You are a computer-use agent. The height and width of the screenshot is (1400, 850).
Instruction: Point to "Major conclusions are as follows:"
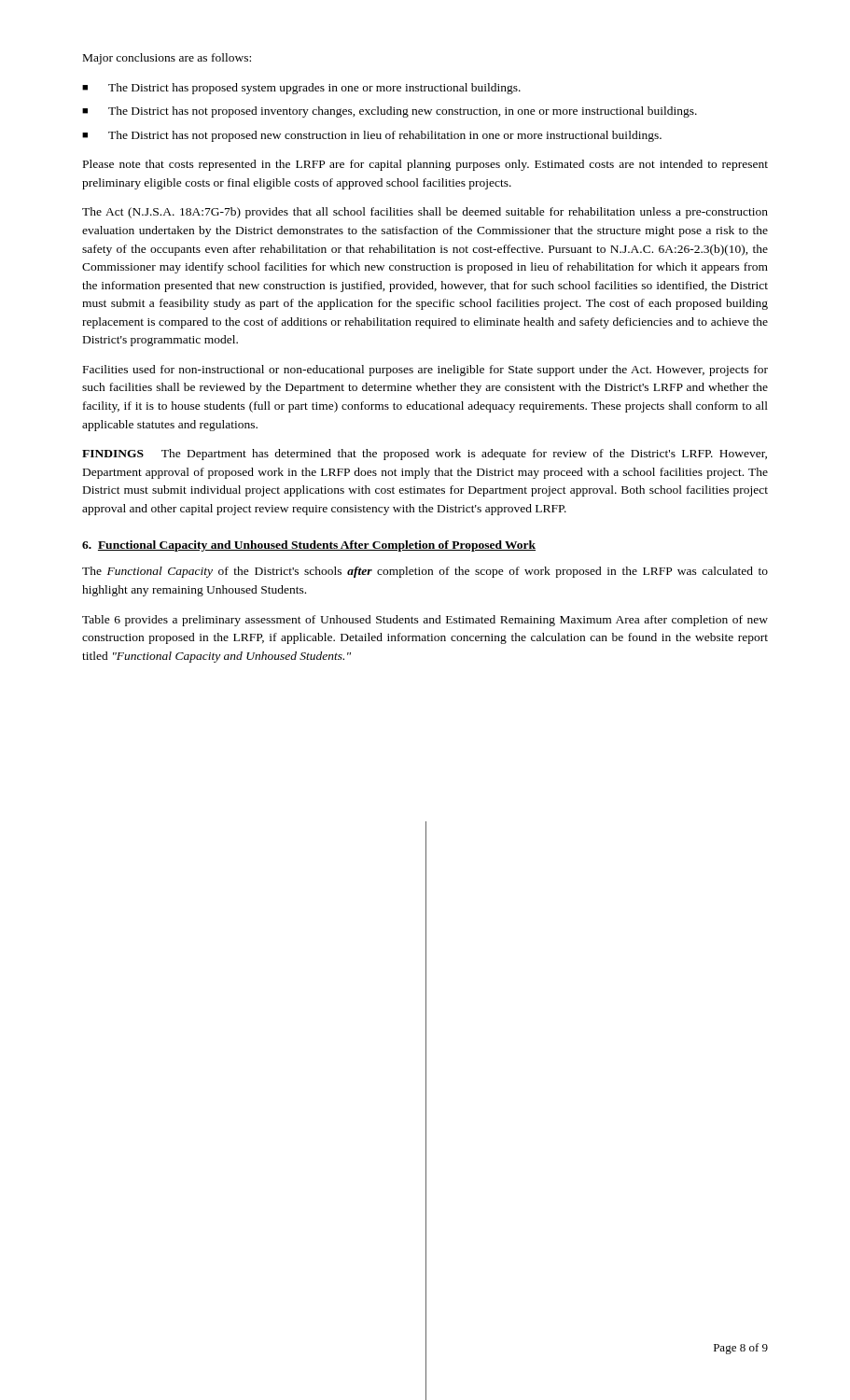coord(167,57)
